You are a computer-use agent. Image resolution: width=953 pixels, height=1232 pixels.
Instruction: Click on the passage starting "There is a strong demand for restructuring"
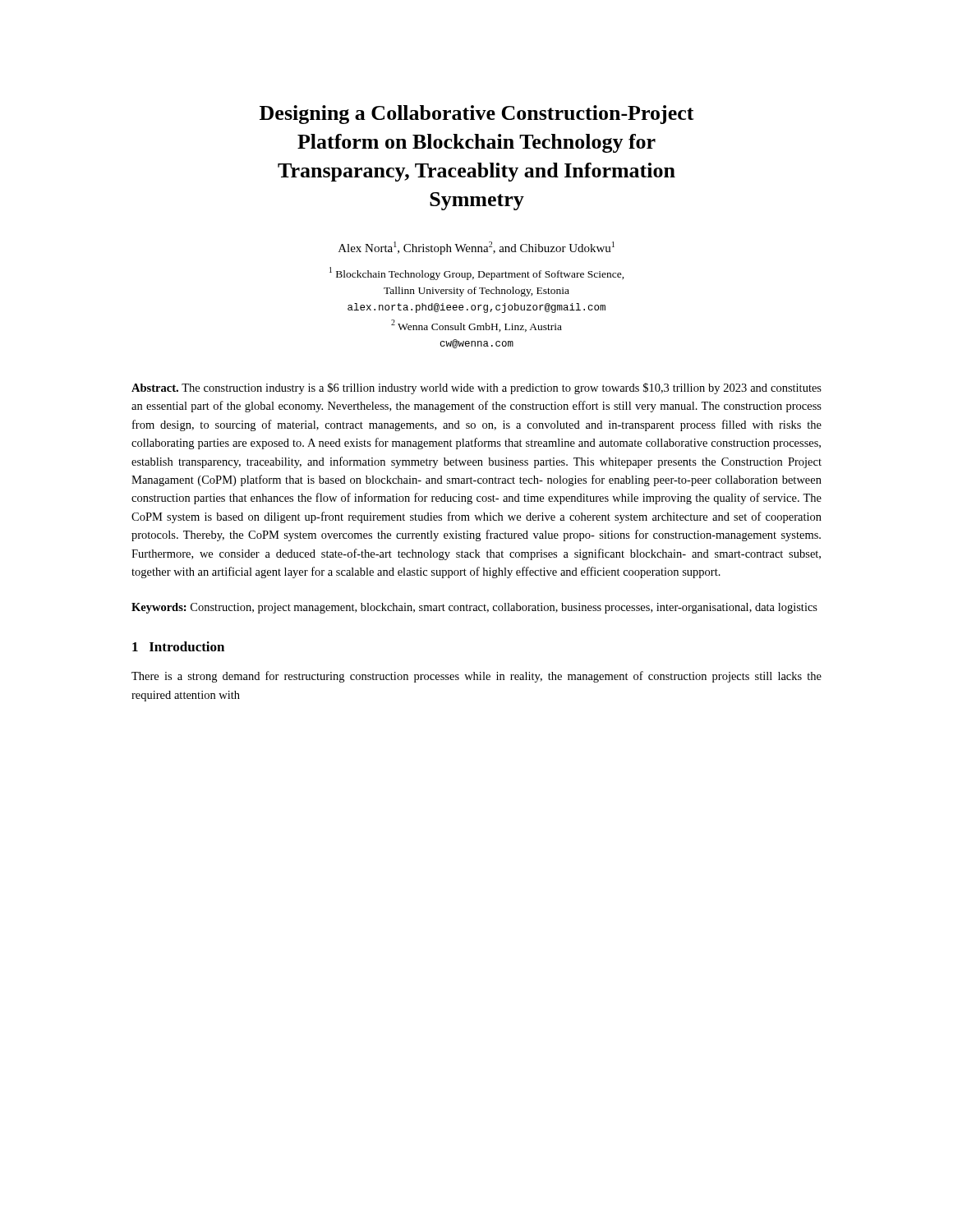(476, 685)
